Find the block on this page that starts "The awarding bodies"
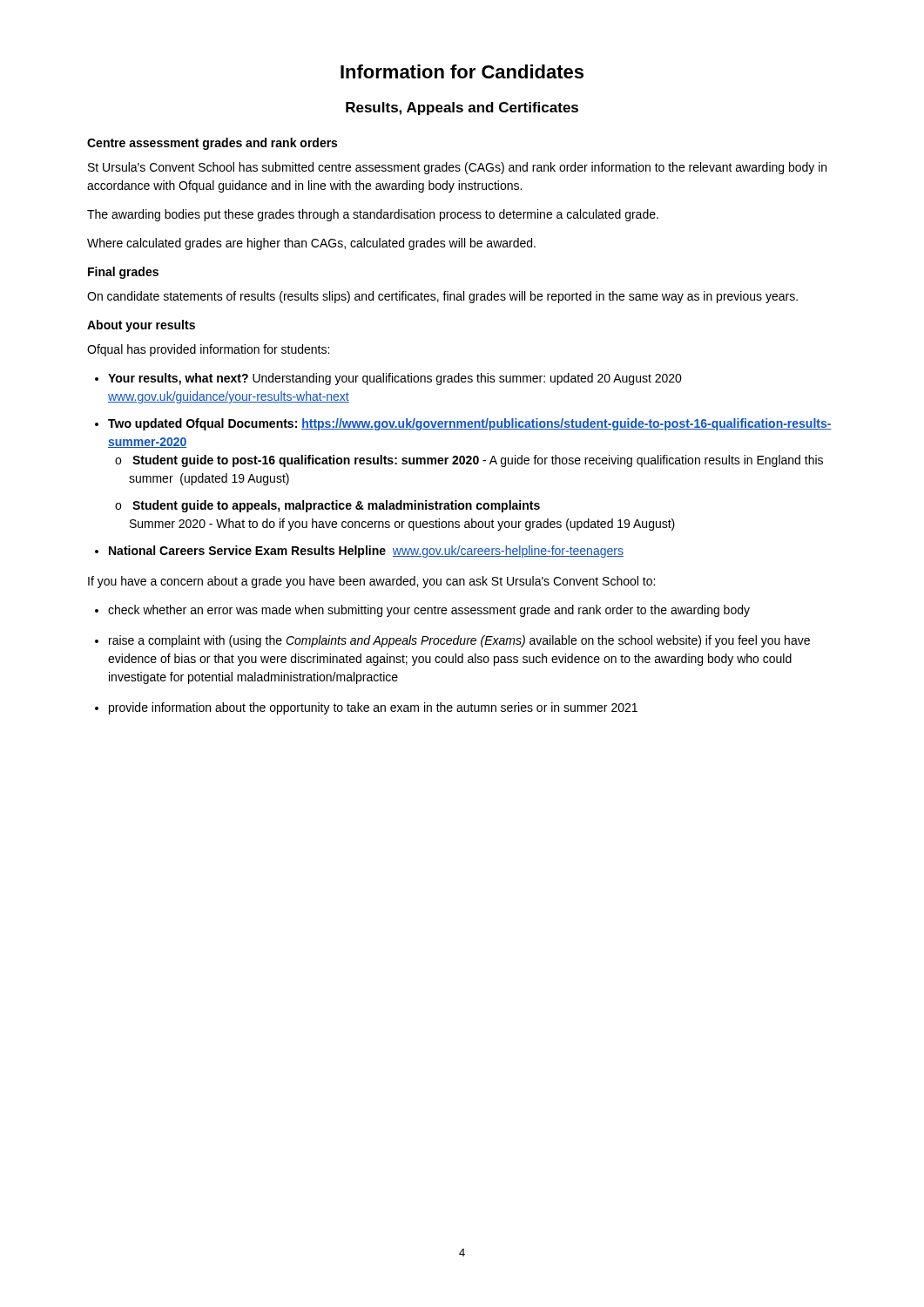The height and width of the screenshot is (1307, 924). (462, 215)
